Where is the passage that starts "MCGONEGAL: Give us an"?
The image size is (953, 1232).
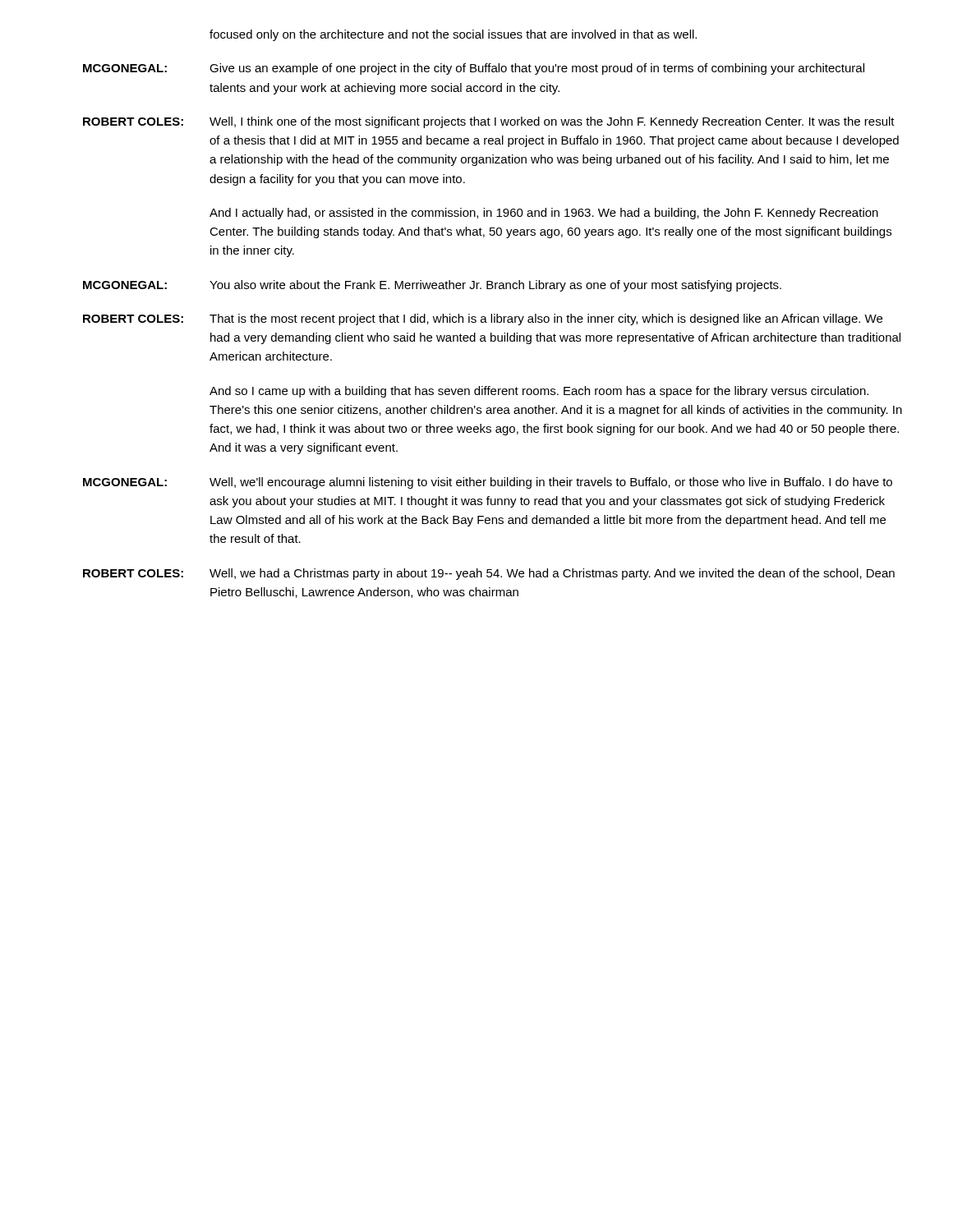coord(493,78)
